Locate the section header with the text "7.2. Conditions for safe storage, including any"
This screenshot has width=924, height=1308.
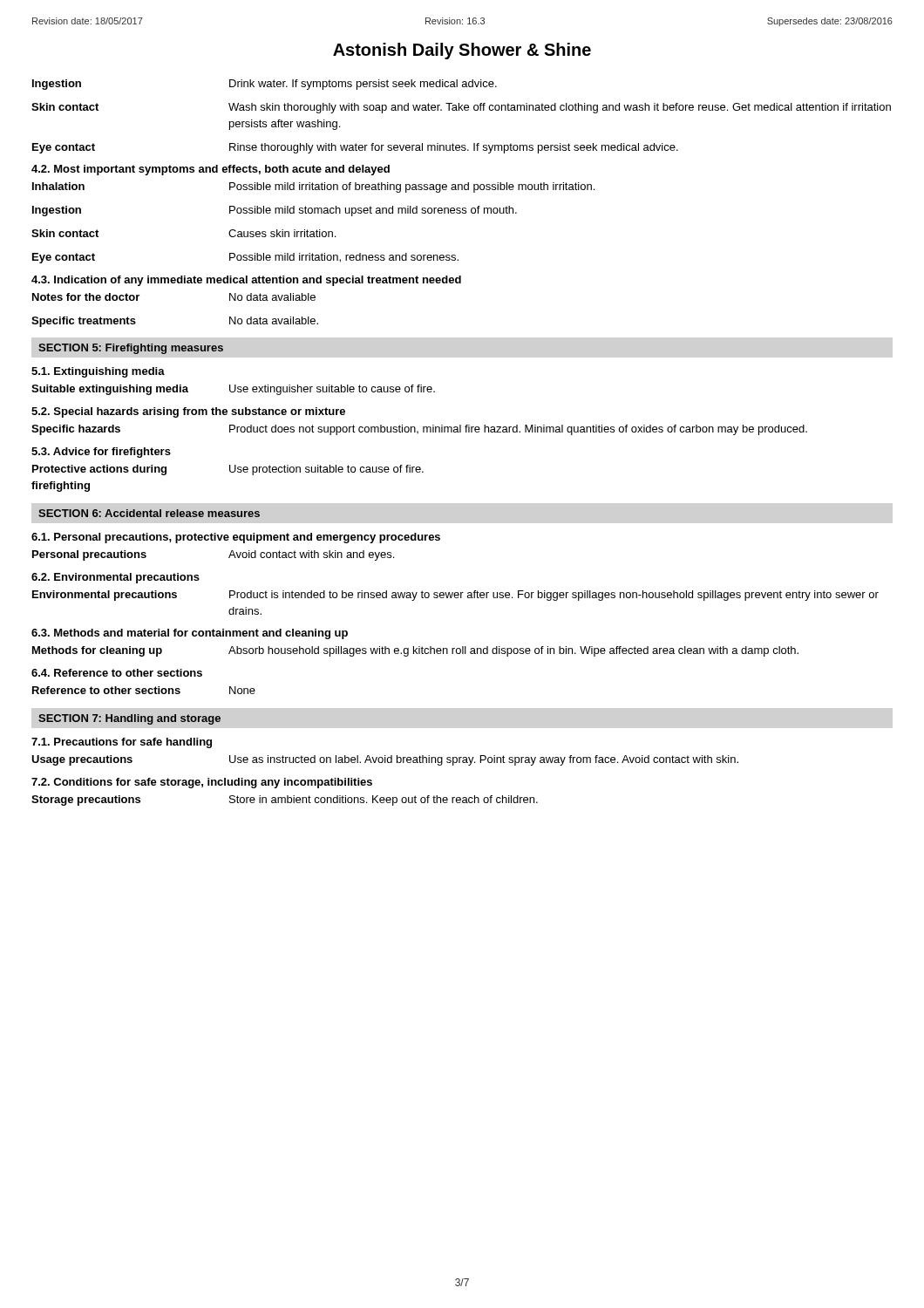[x=202, y=782]
